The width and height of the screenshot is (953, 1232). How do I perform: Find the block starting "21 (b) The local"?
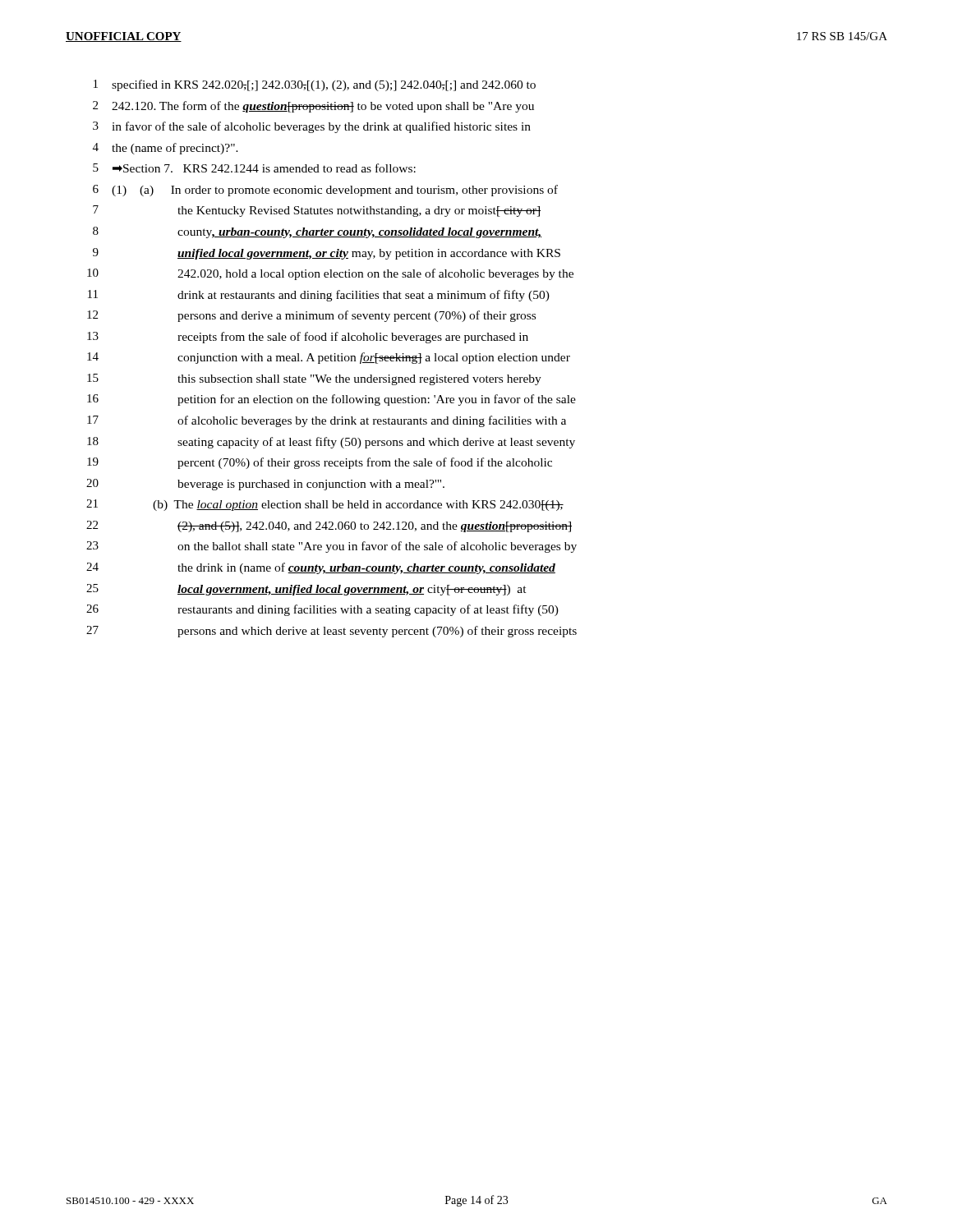pyautogui.click(x=476, y=567)
